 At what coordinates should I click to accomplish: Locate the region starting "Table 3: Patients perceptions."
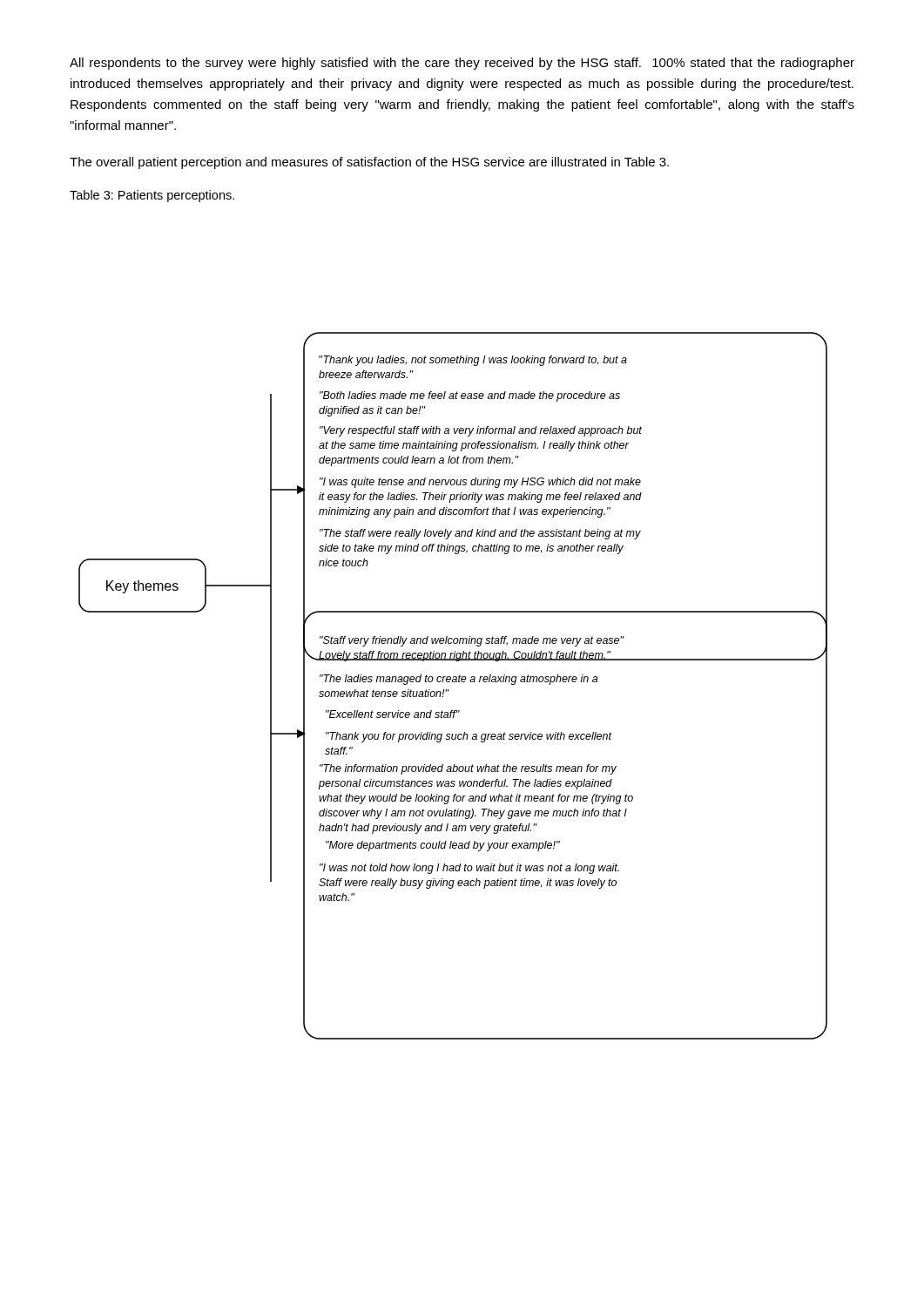coord(153,195)
